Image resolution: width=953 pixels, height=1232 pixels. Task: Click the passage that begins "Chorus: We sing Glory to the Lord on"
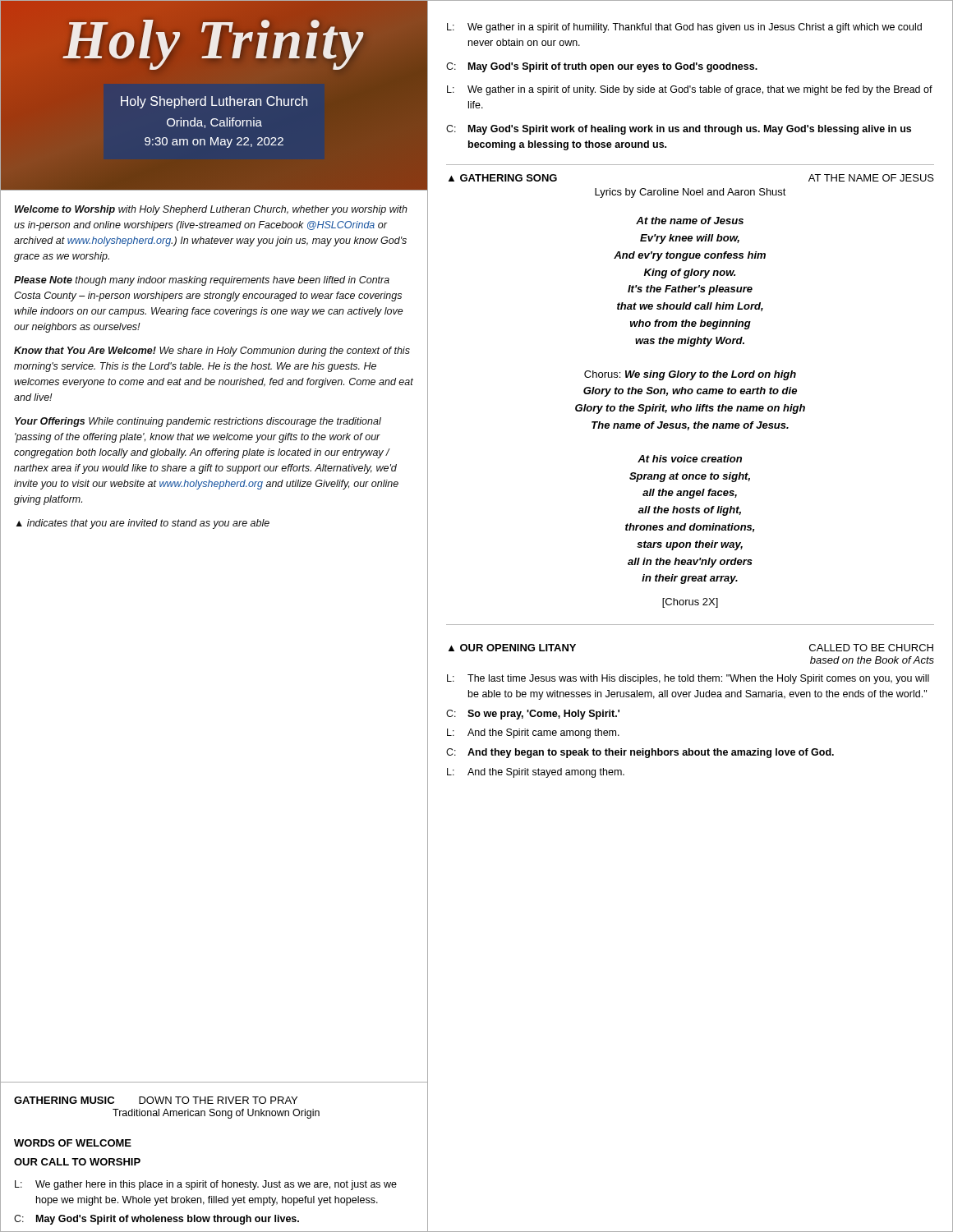point(690,399)
